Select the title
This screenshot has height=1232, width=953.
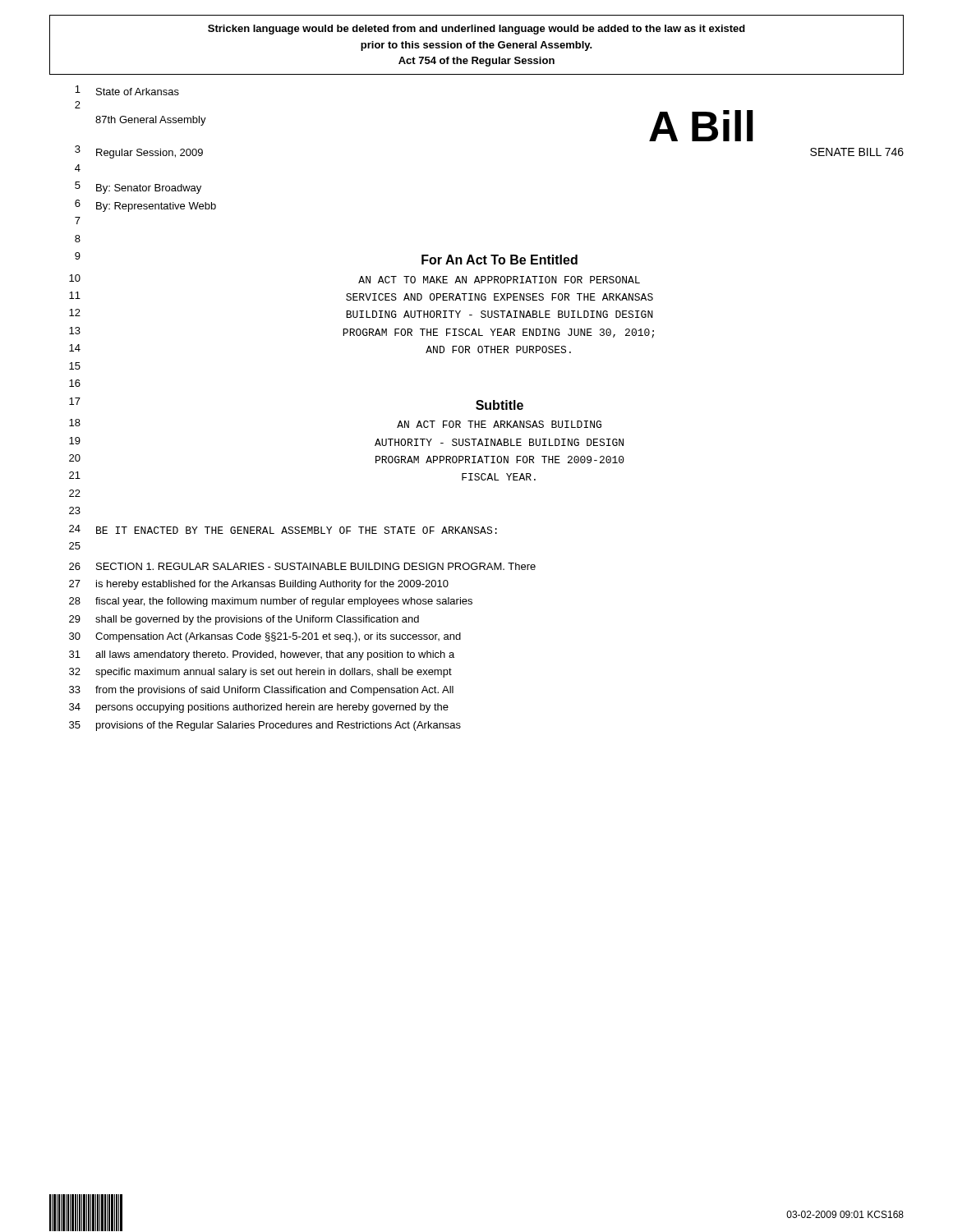click(x=702, y=126)
